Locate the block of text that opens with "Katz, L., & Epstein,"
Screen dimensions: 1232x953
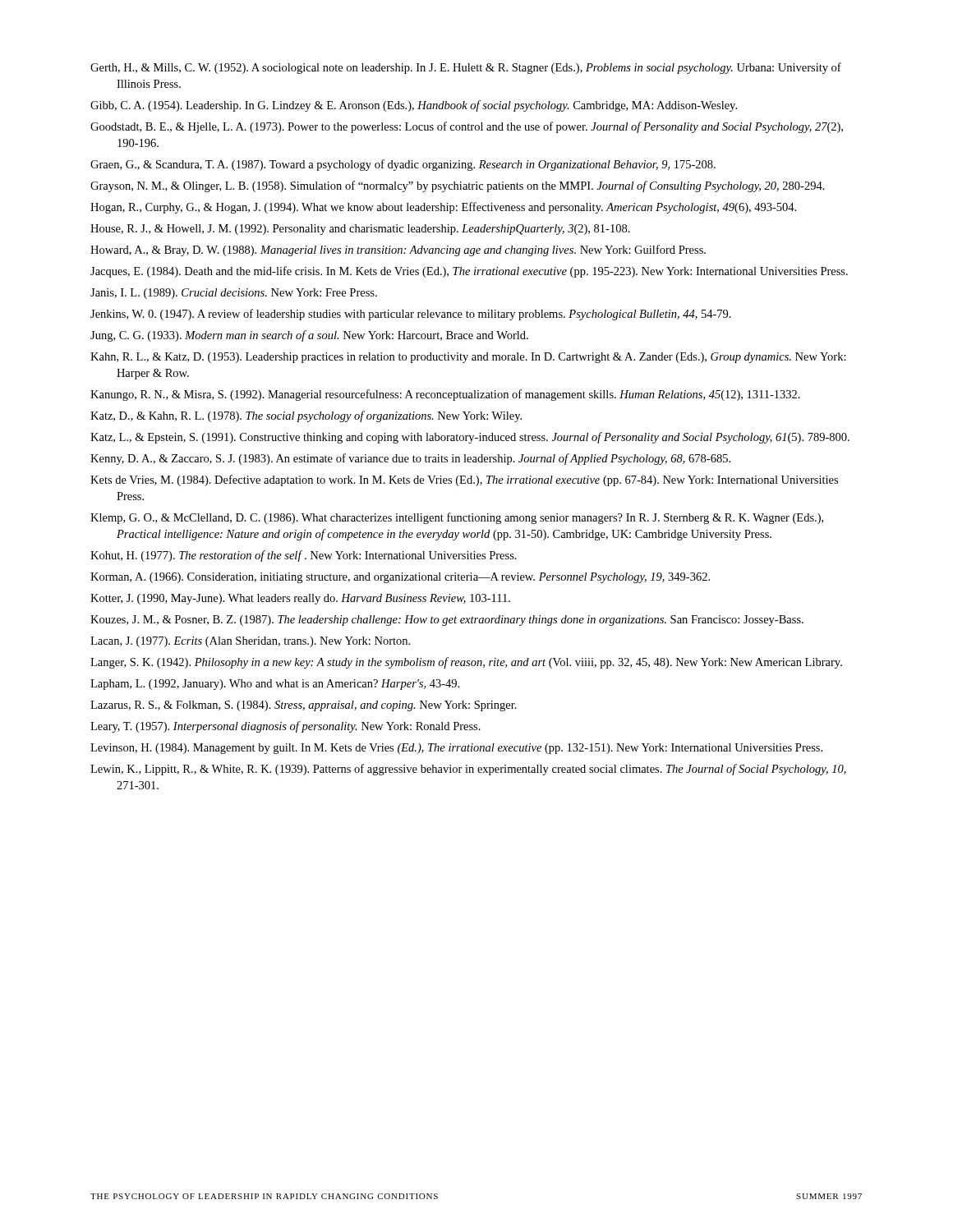pos(470,437)
